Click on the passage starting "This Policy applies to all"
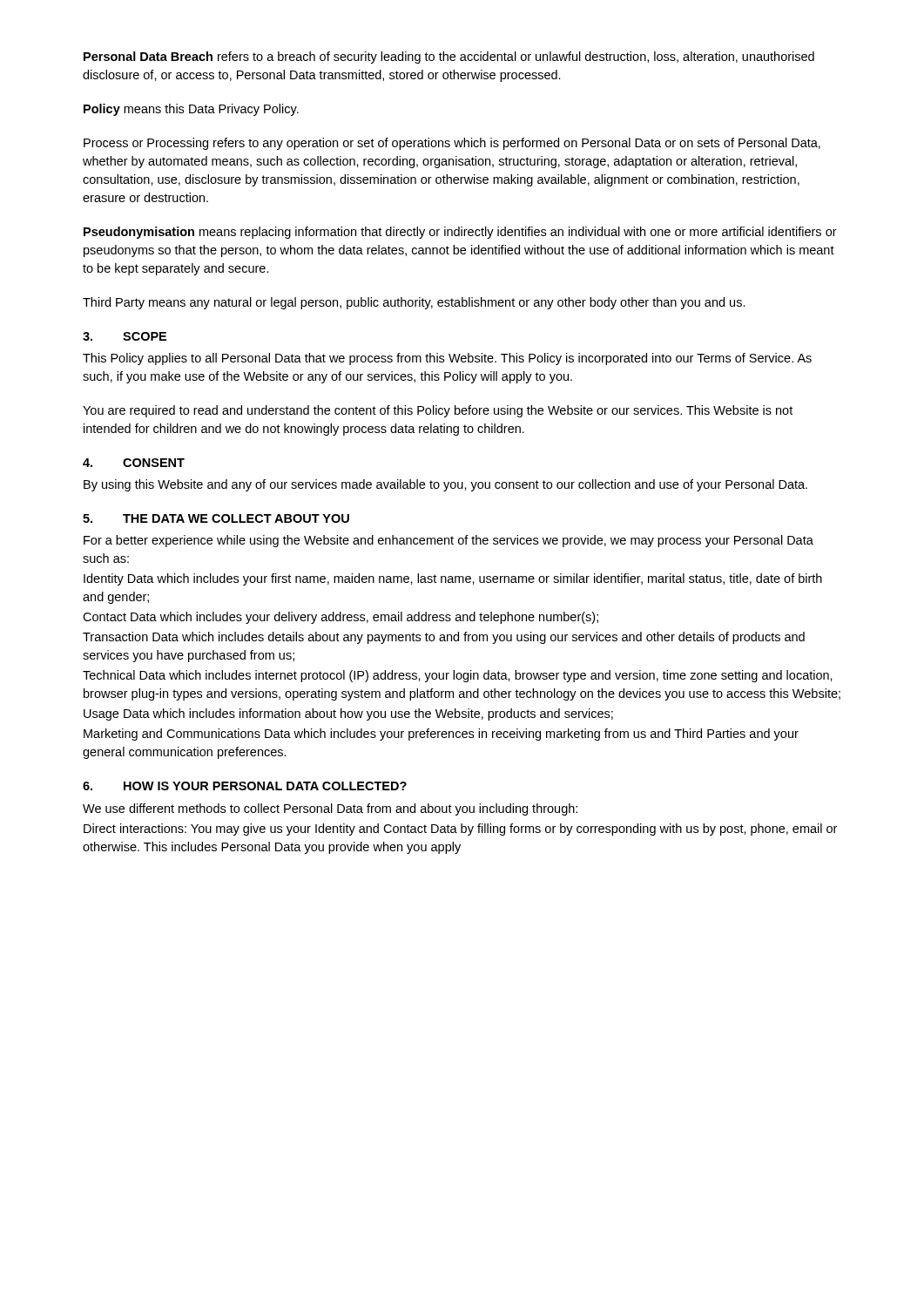 [462, 368]
